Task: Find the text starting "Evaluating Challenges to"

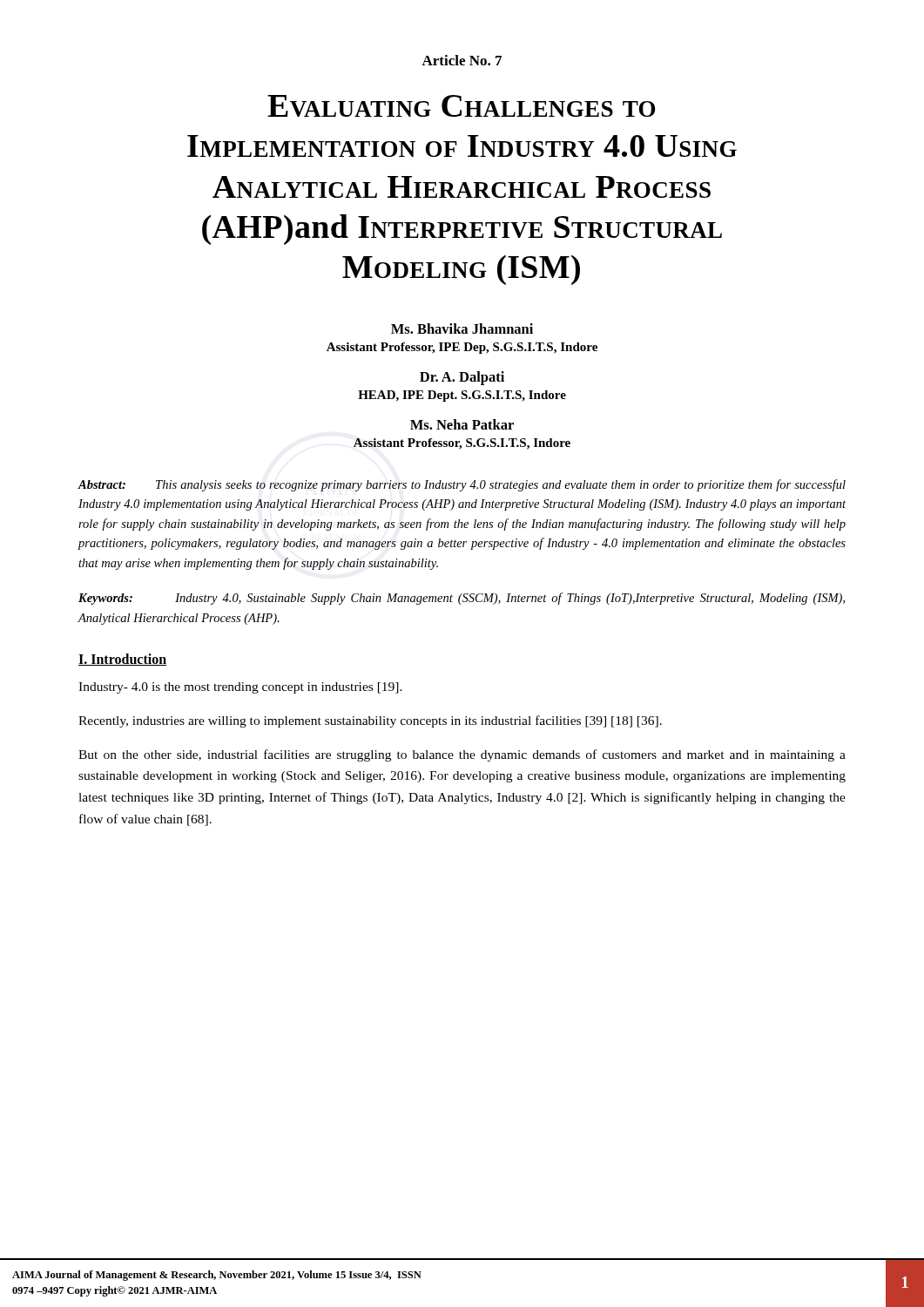Action: (x=462, y=186)
